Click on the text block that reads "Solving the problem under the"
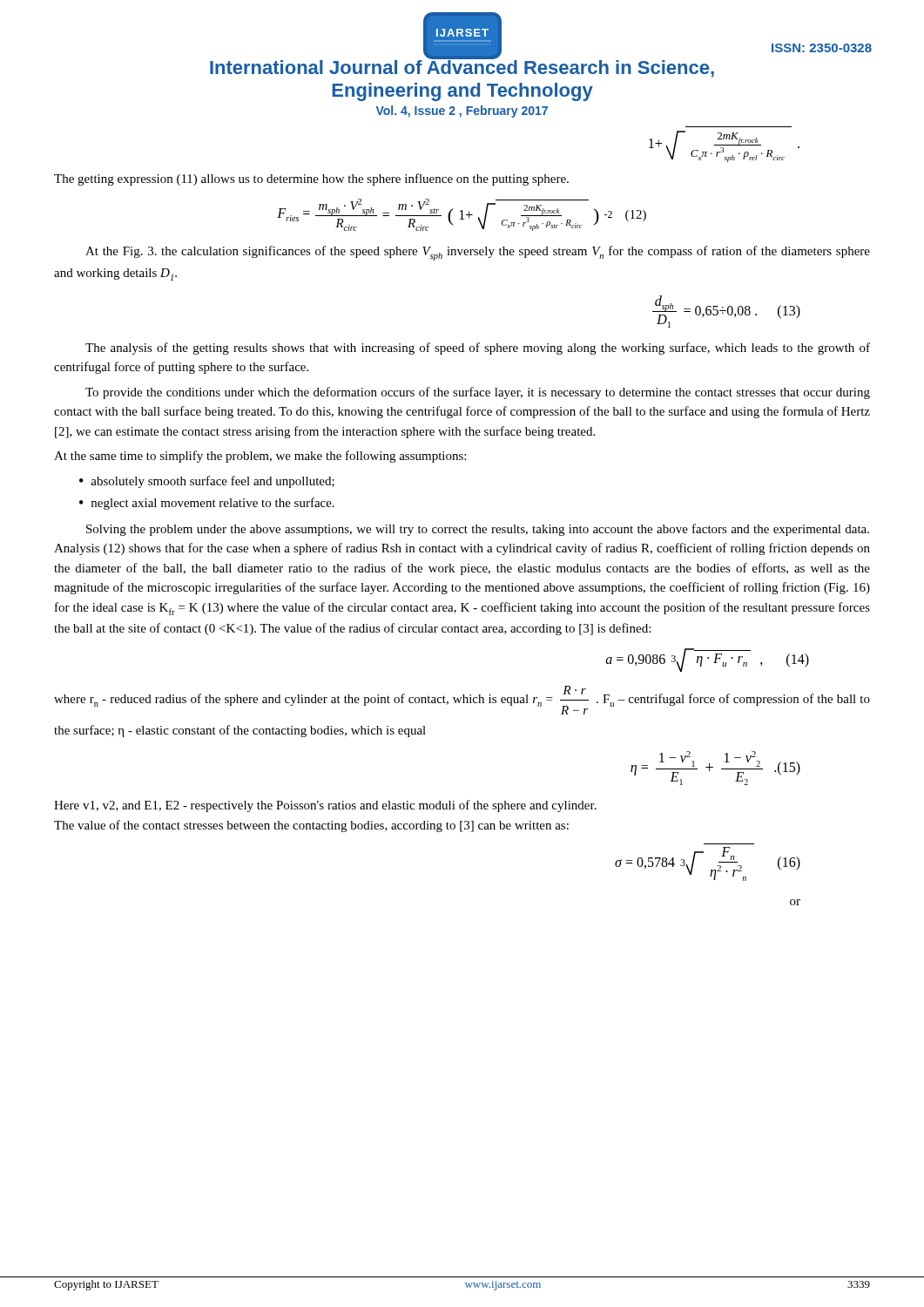Viewport: 924px width, 1307px height. coord(462,579)
